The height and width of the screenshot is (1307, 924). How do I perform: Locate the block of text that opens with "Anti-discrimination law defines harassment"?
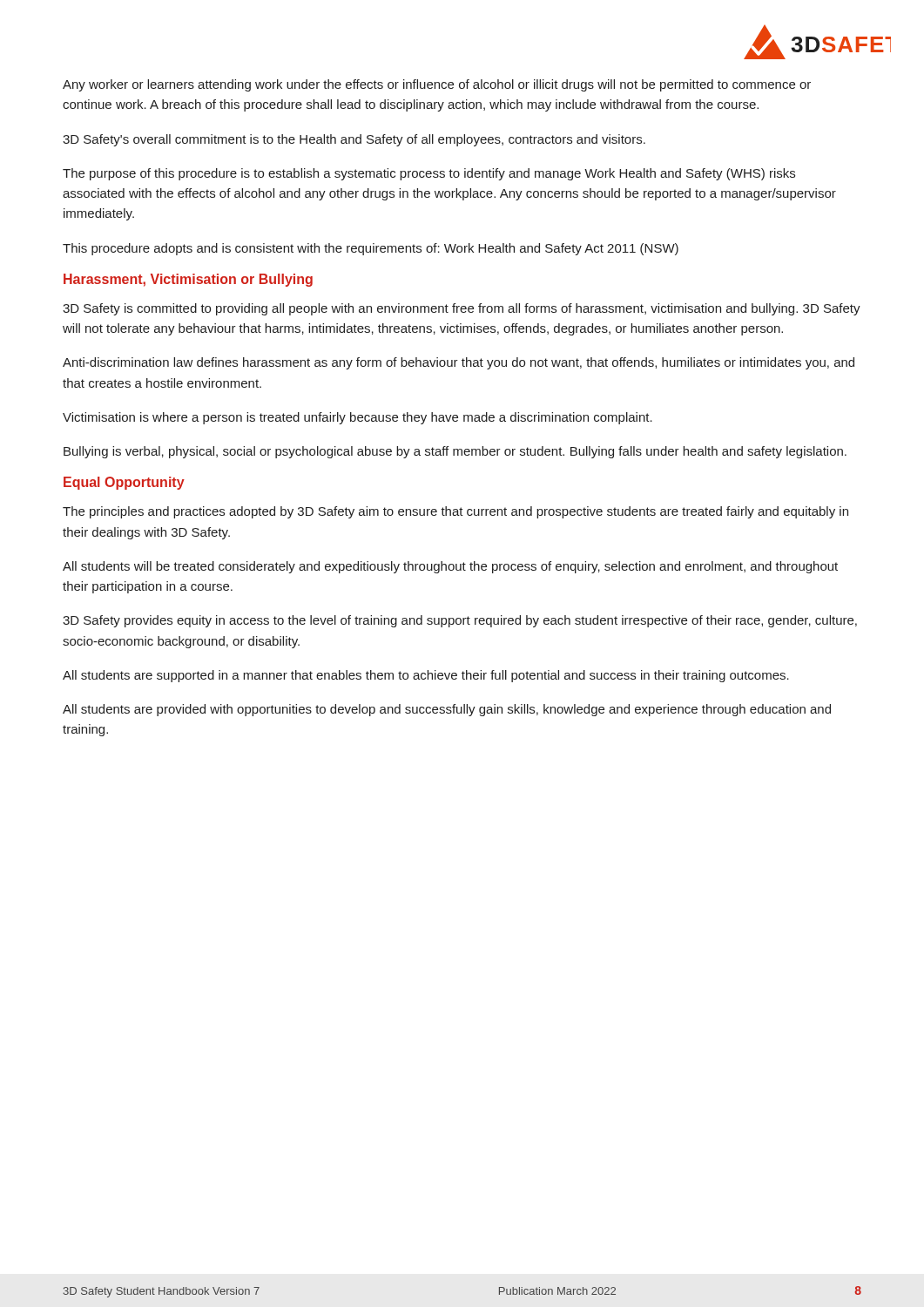pyautogui.click(x=459, y=372)
